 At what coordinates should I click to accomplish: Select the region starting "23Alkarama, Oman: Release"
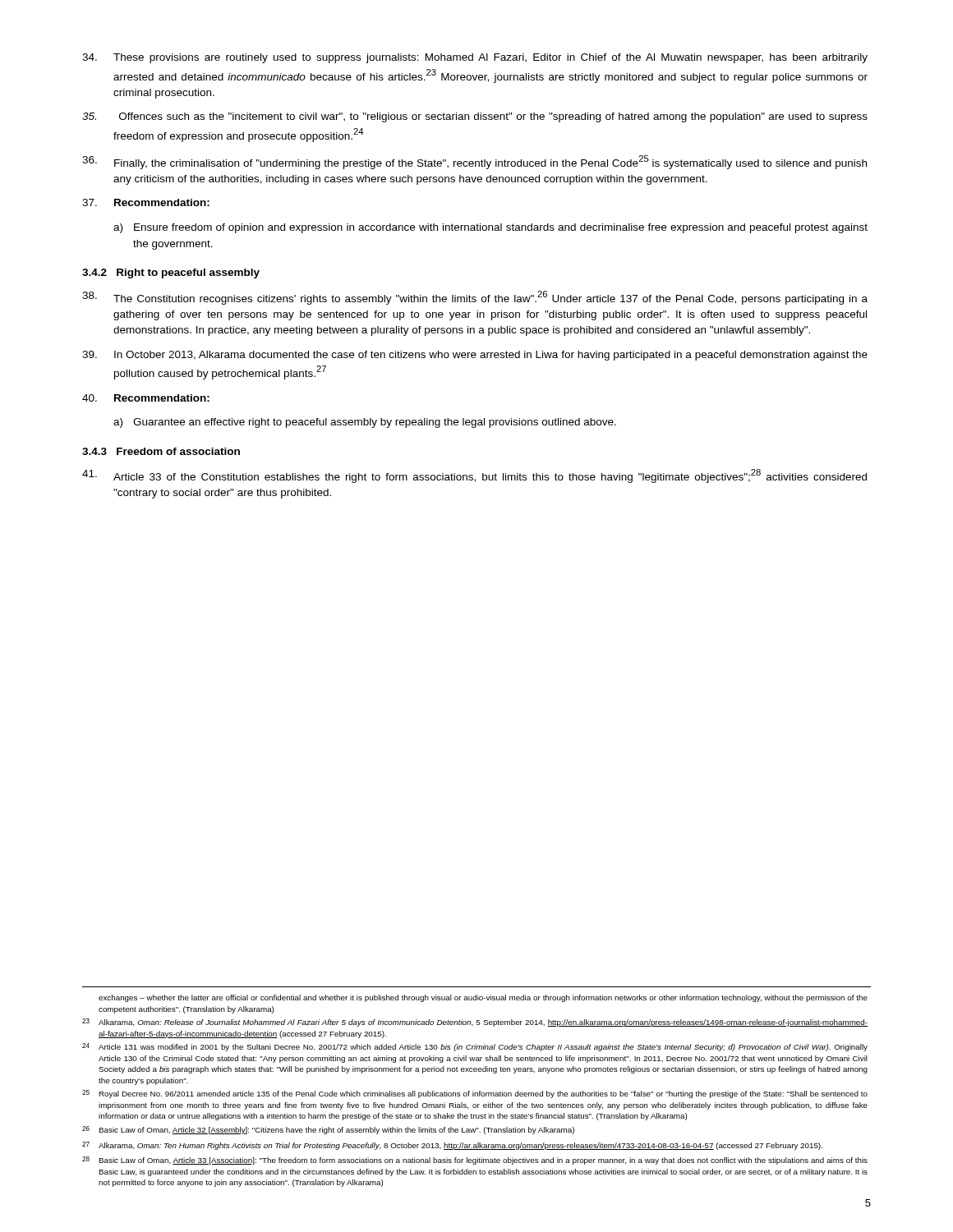click(476, 1028)
